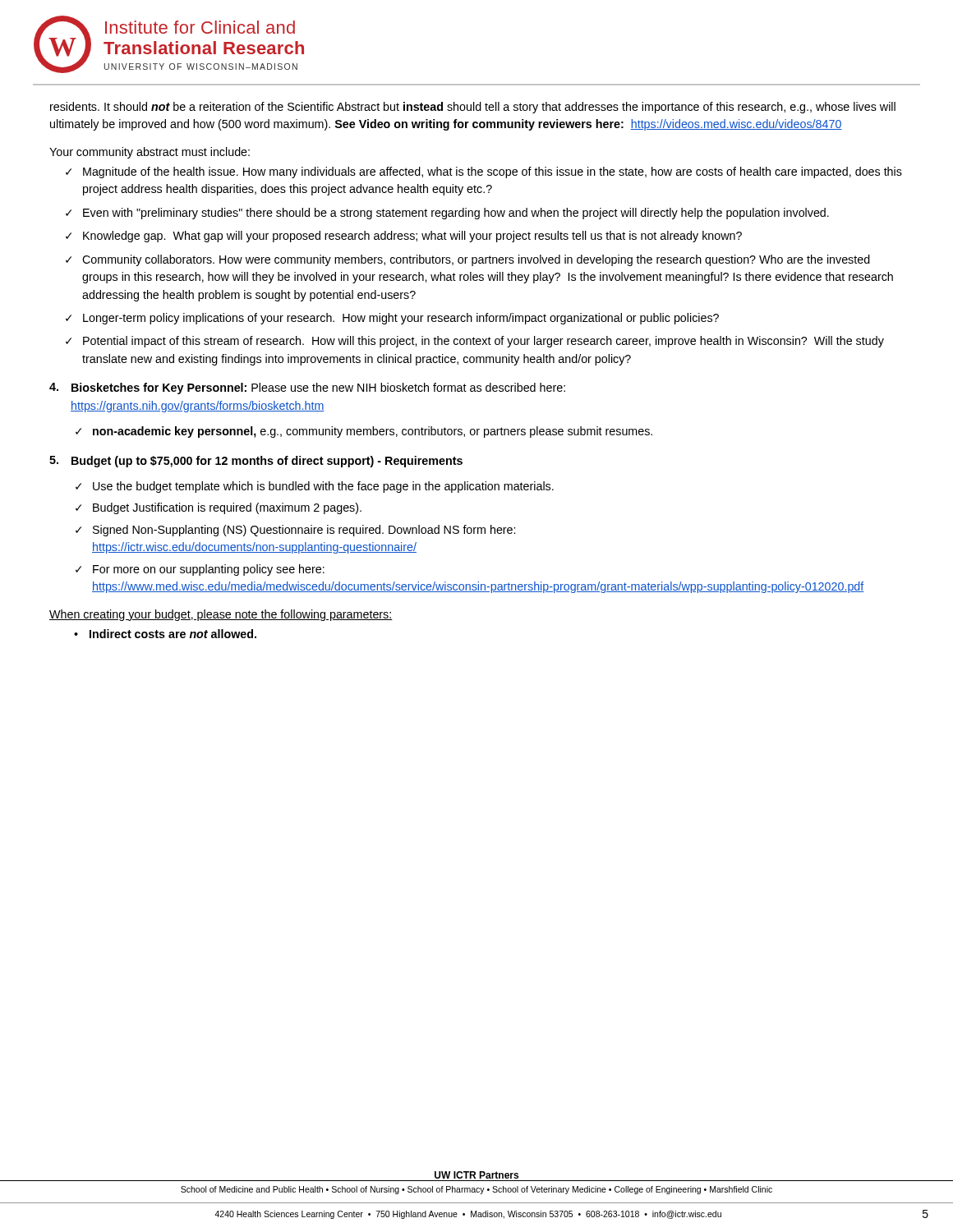Click on the list item with the text "Even with "preliminary studies" there should be a"
Screen dimensions: 1232x953
(456, 213)
